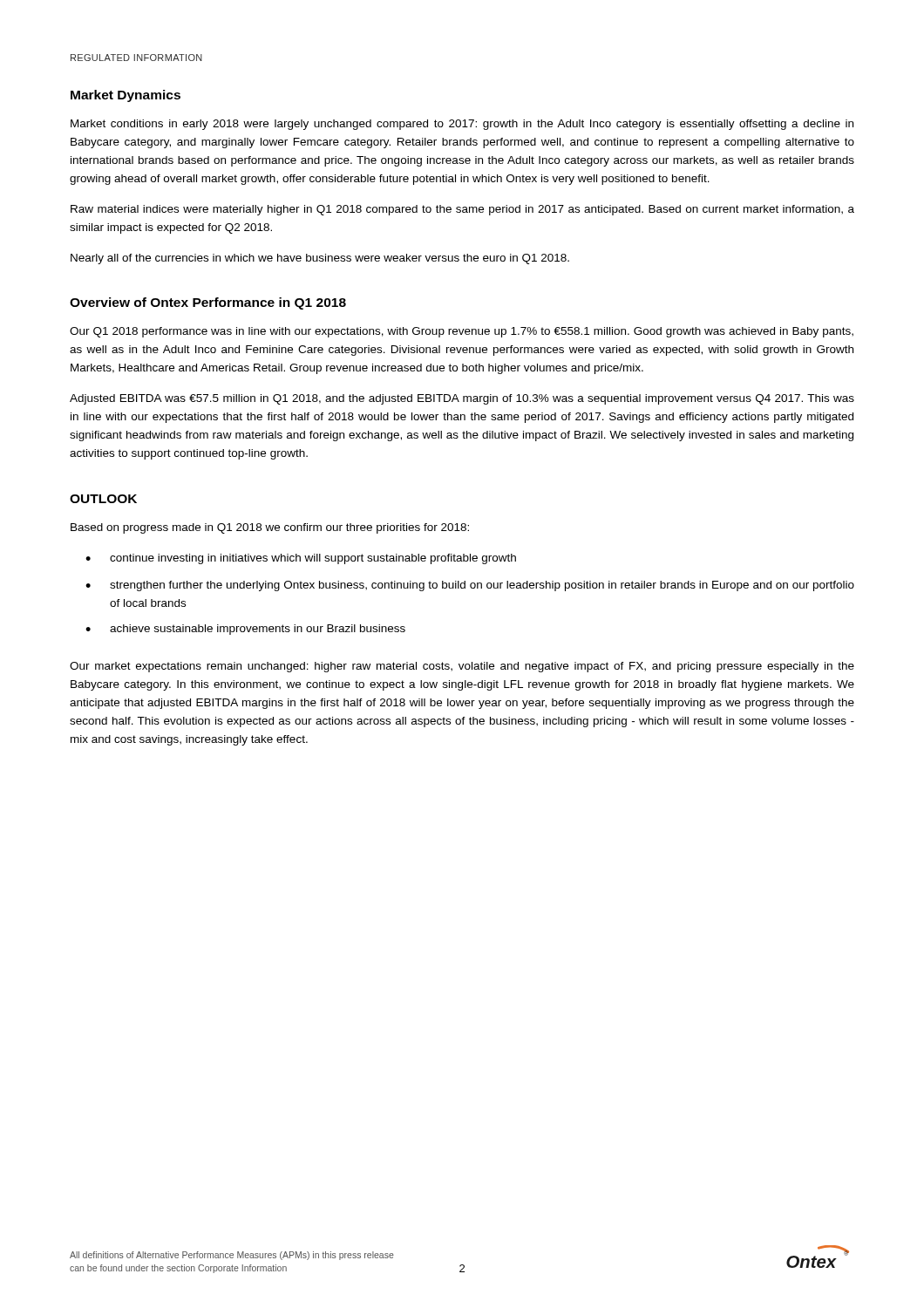Find the block on this page that starts "Nearly all of the currencies in which"
Image resolution: width=924 pixels, height=1308 pixels.
(320, 257)
